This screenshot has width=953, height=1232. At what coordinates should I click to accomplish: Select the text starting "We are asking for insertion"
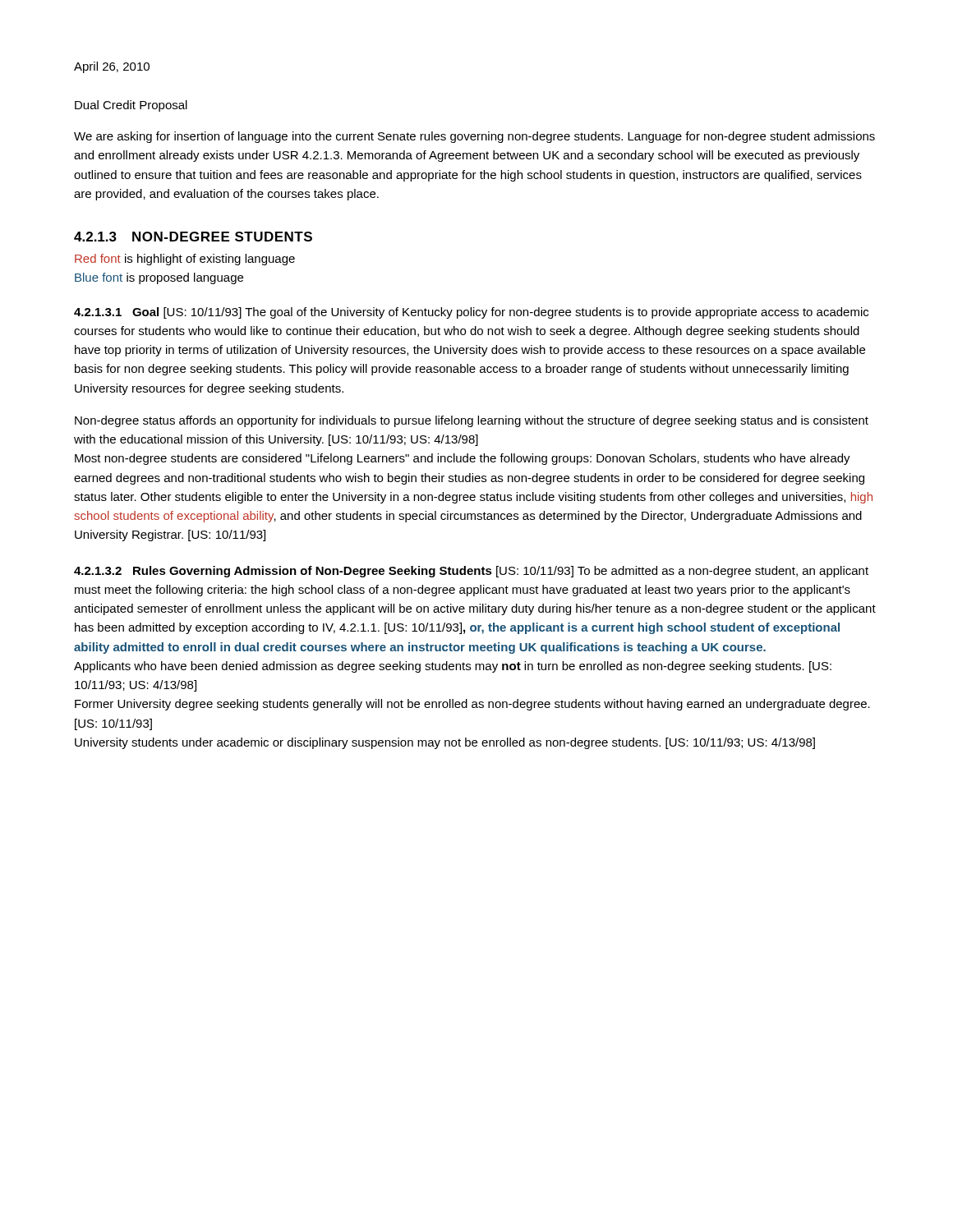tap(475, 165)
